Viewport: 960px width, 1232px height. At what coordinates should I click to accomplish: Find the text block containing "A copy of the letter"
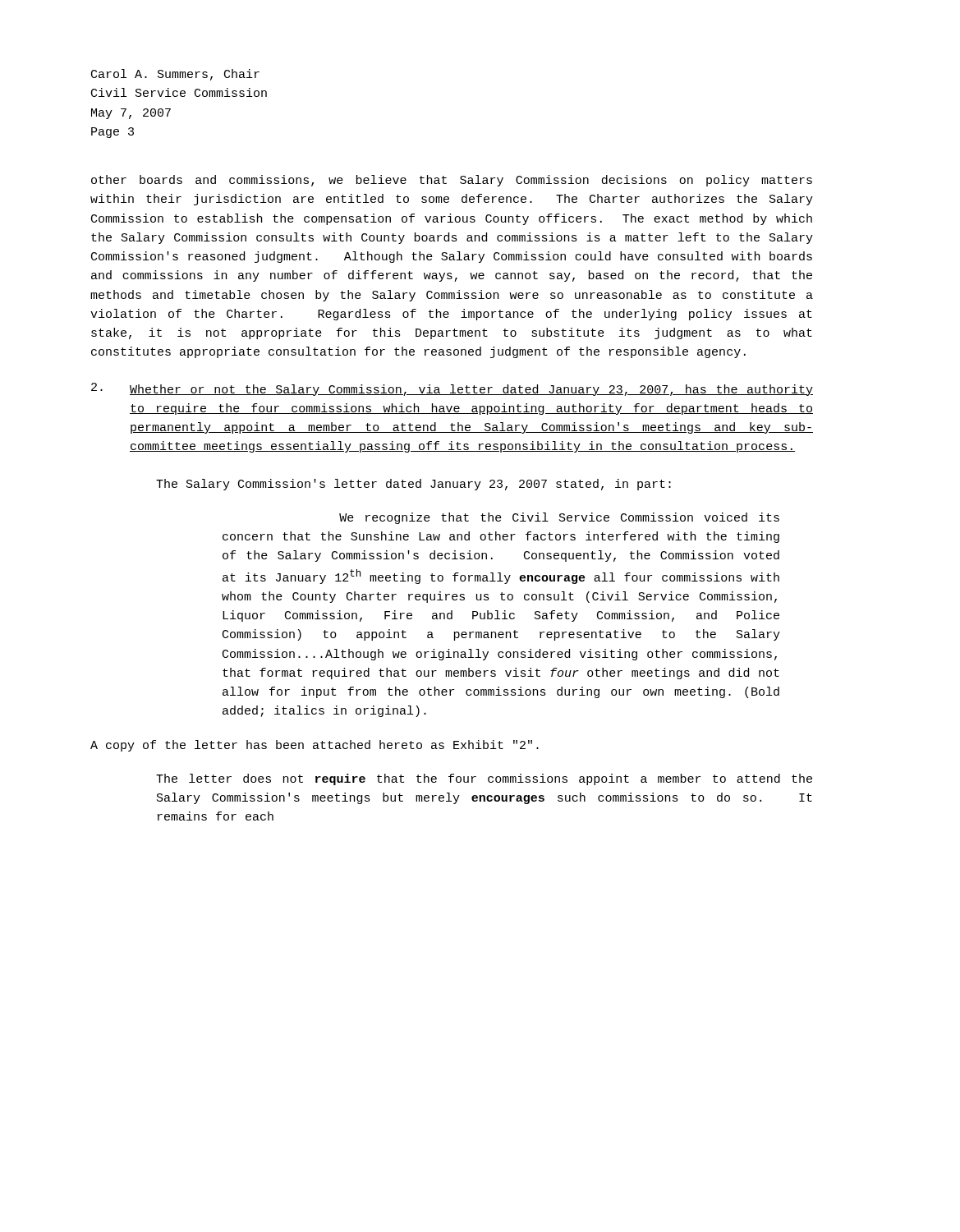point(316,746)
